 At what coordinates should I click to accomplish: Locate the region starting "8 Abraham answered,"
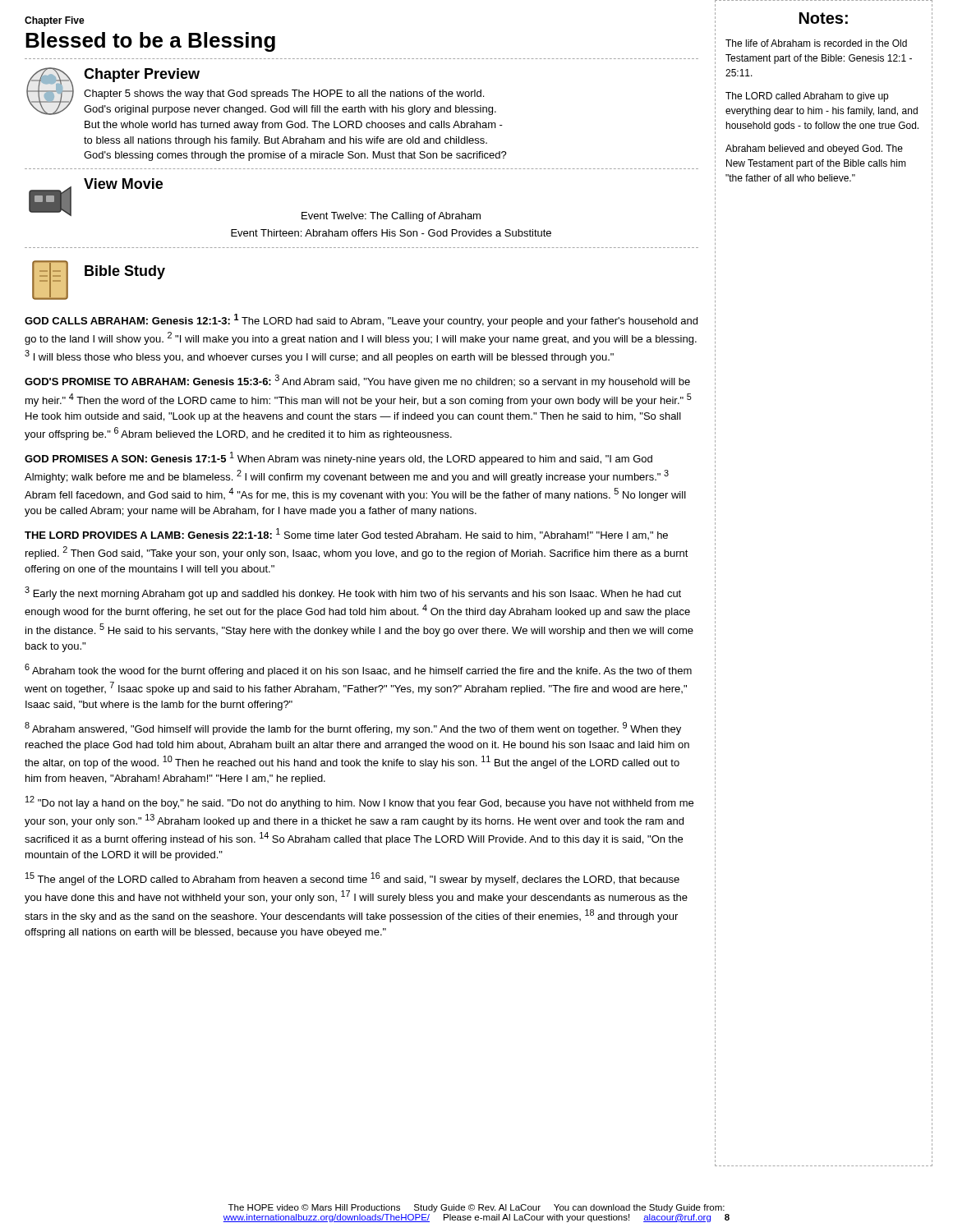(x=357, y=752)
